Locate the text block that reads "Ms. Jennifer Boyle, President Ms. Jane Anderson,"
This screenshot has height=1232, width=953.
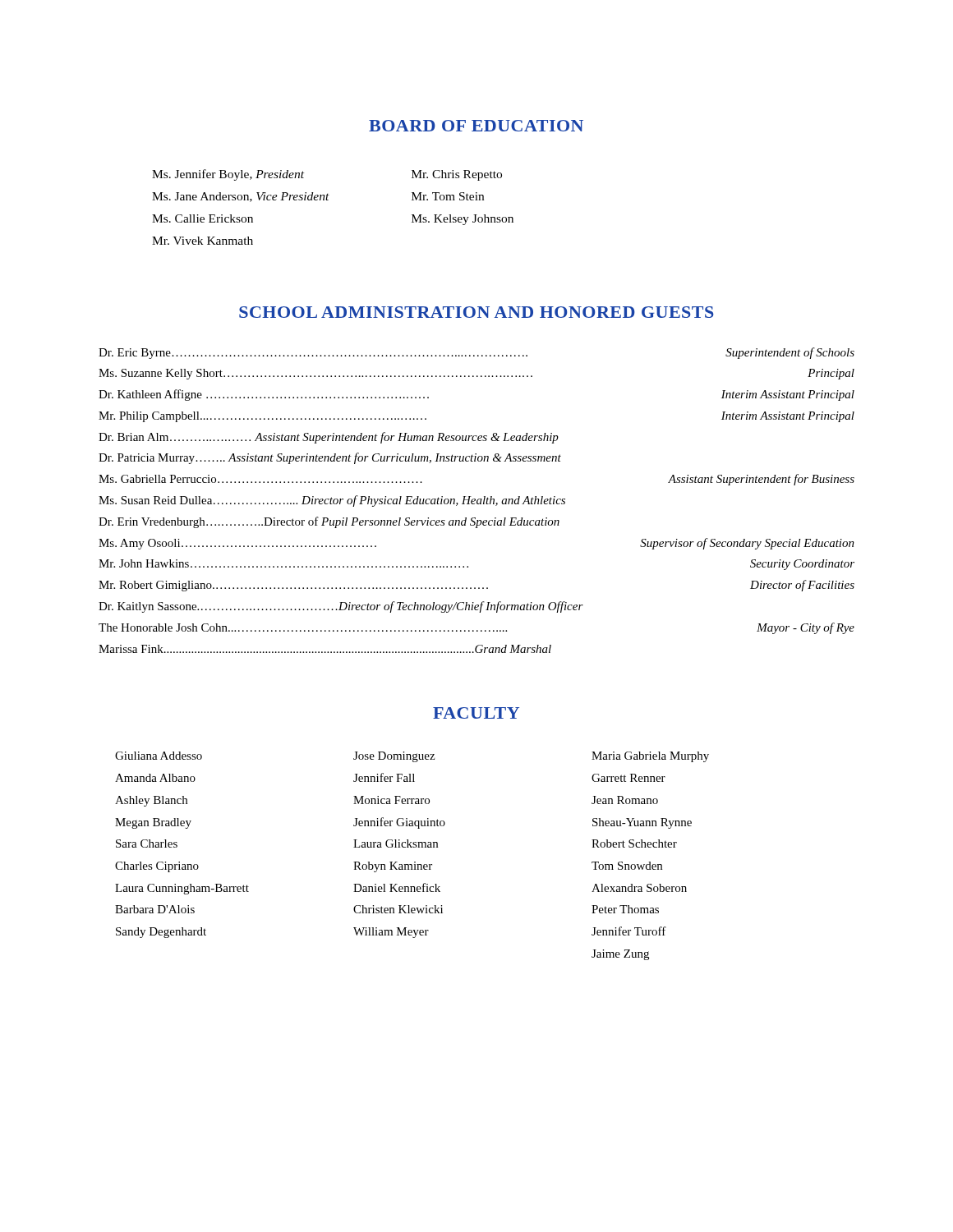click(333, 207)
